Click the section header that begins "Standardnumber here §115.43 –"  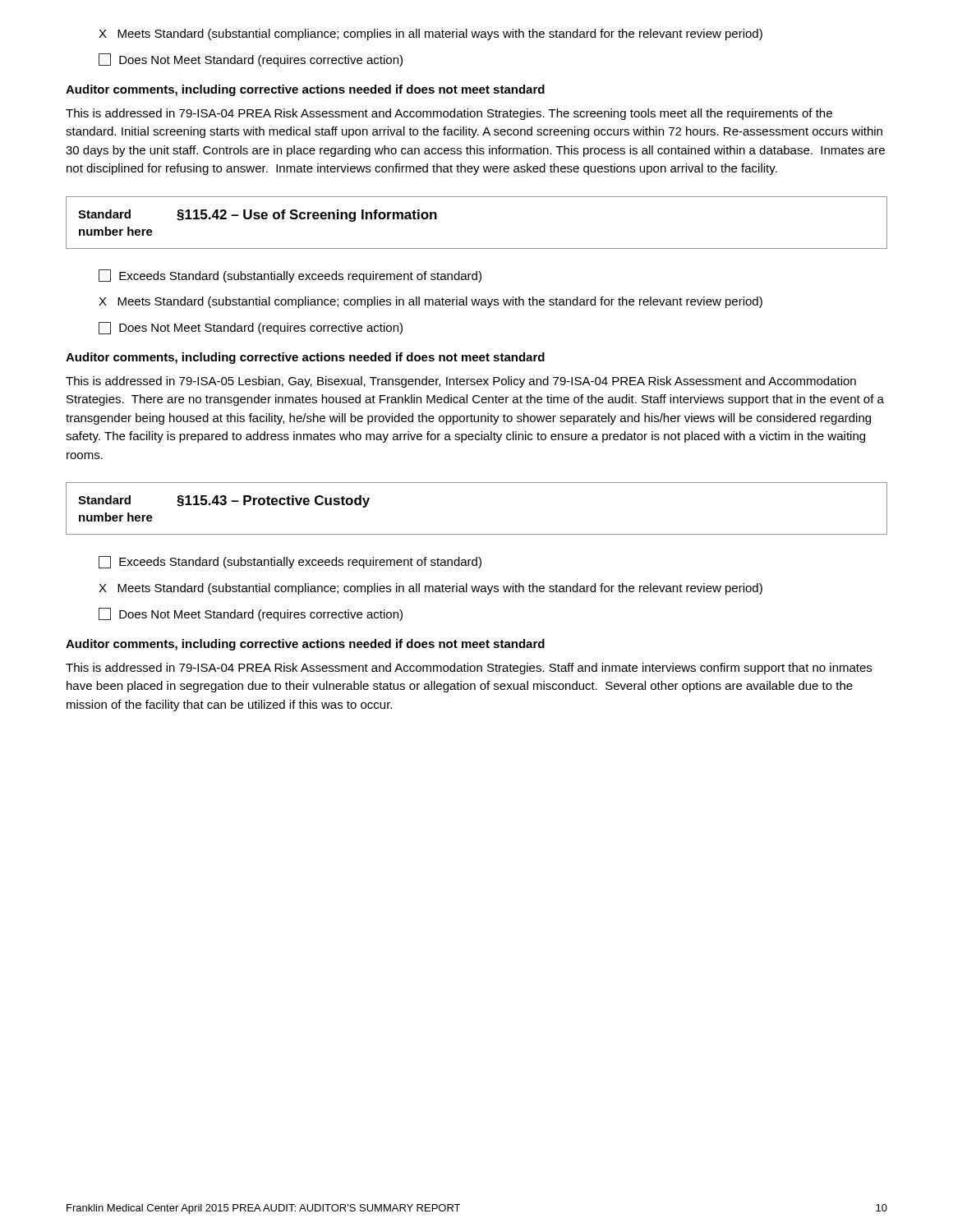pos(476,509)
